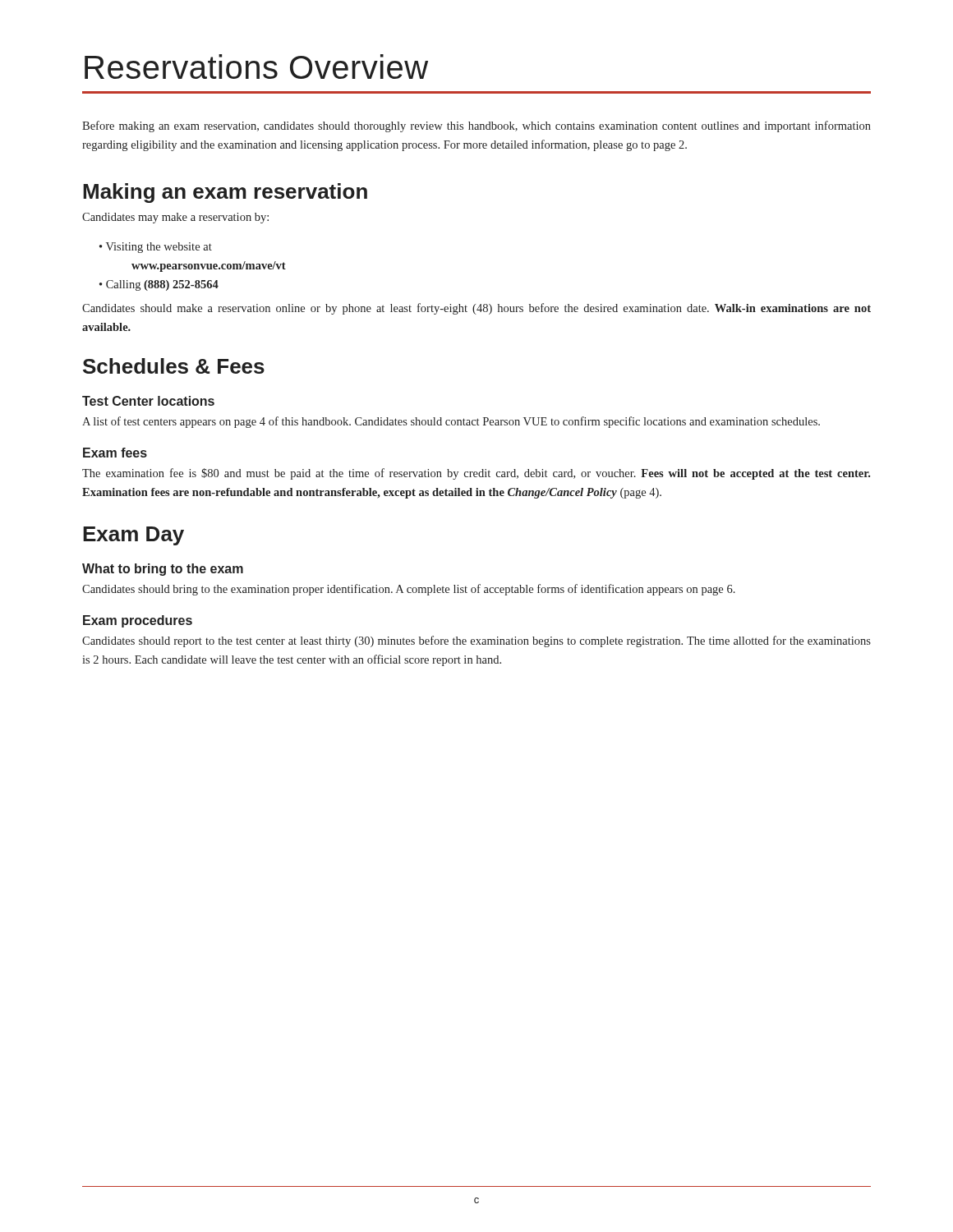Select the passage starting "Visiting the website"
953x1232 pixels.
point(196,256)
